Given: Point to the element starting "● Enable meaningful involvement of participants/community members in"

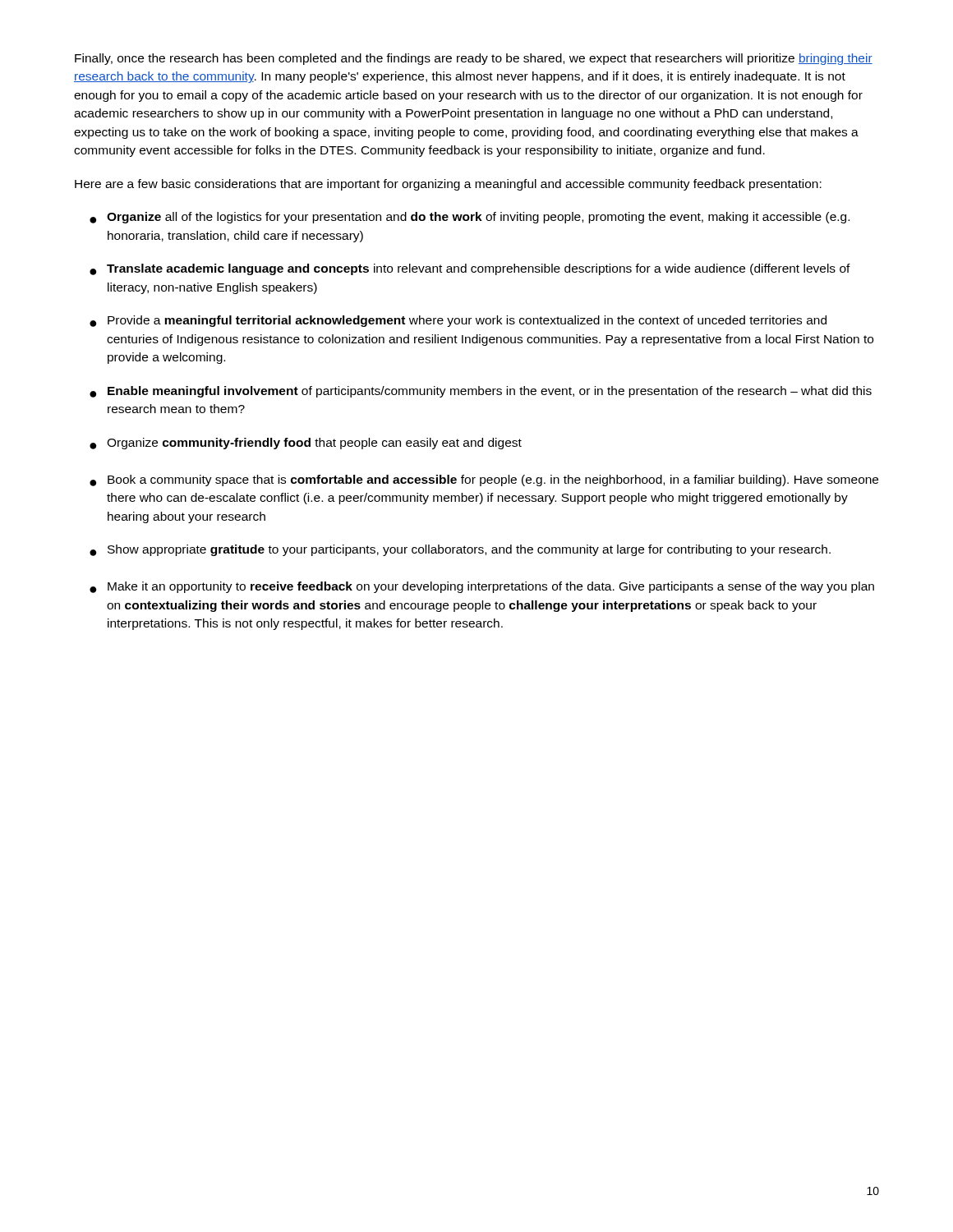Looking at the screenshot, I should pyautogui.click(x=484, y=400).
